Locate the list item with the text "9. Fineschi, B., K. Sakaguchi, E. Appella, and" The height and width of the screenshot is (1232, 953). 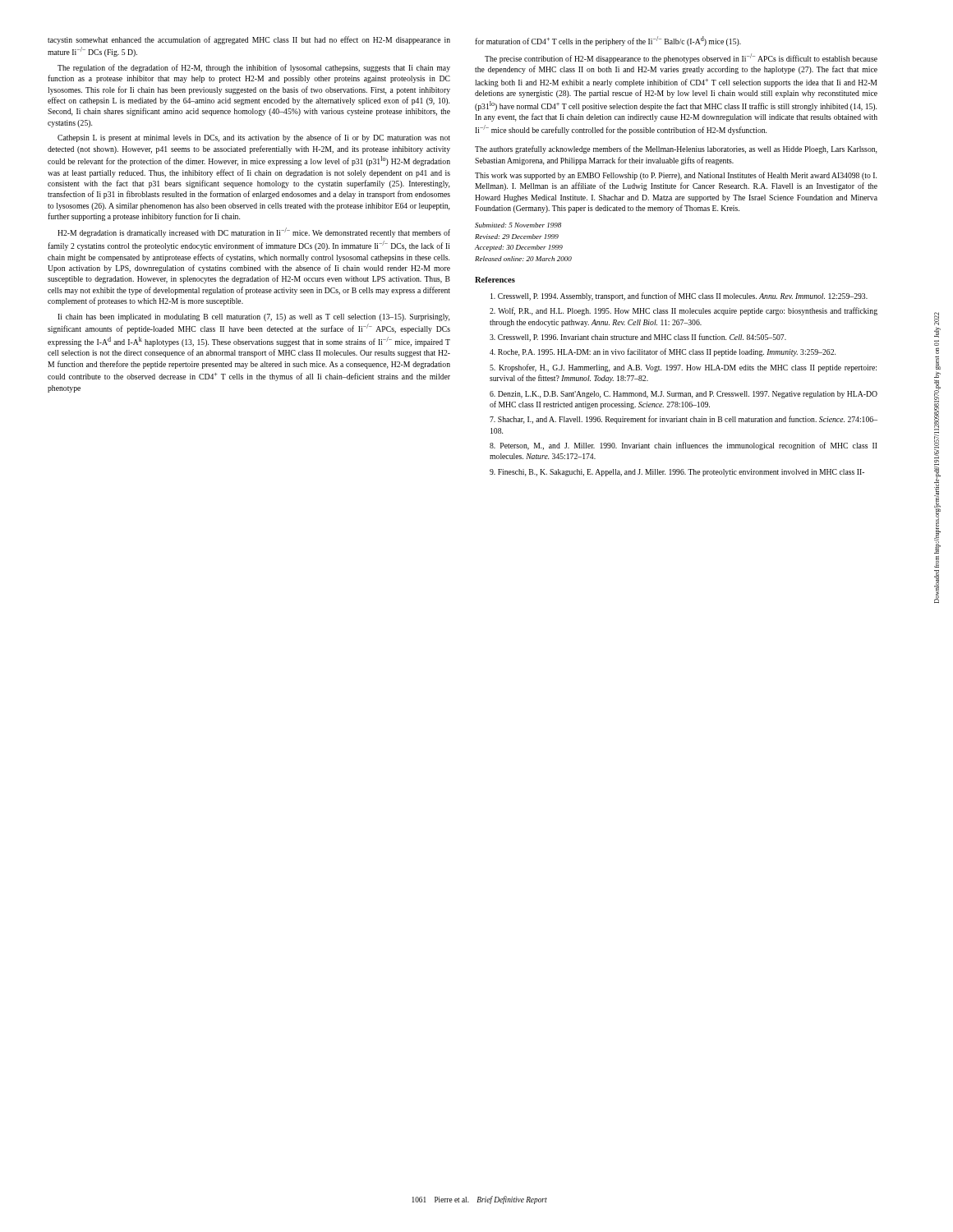coord(684,472)
